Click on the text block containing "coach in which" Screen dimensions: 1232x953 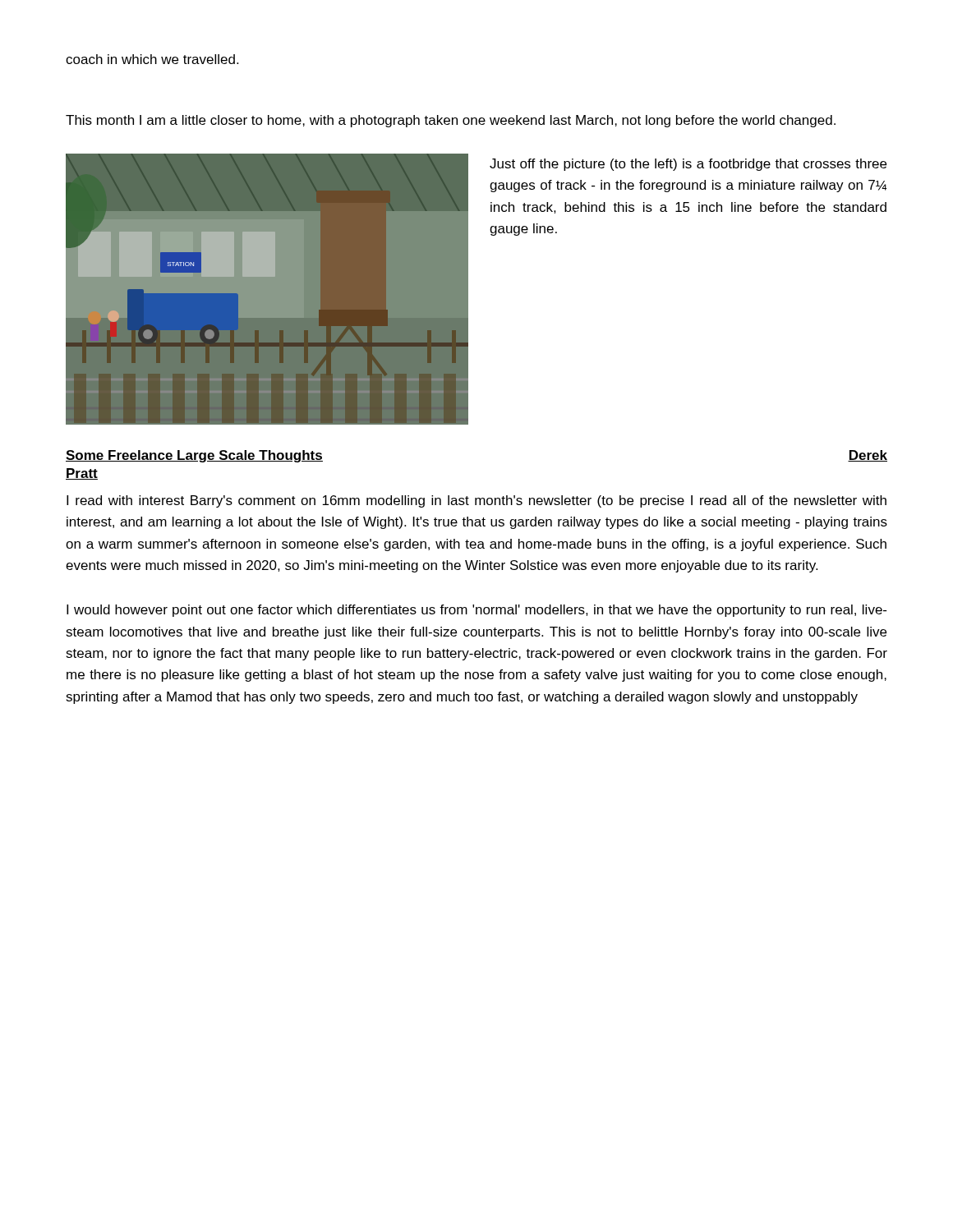click(153, 60)
